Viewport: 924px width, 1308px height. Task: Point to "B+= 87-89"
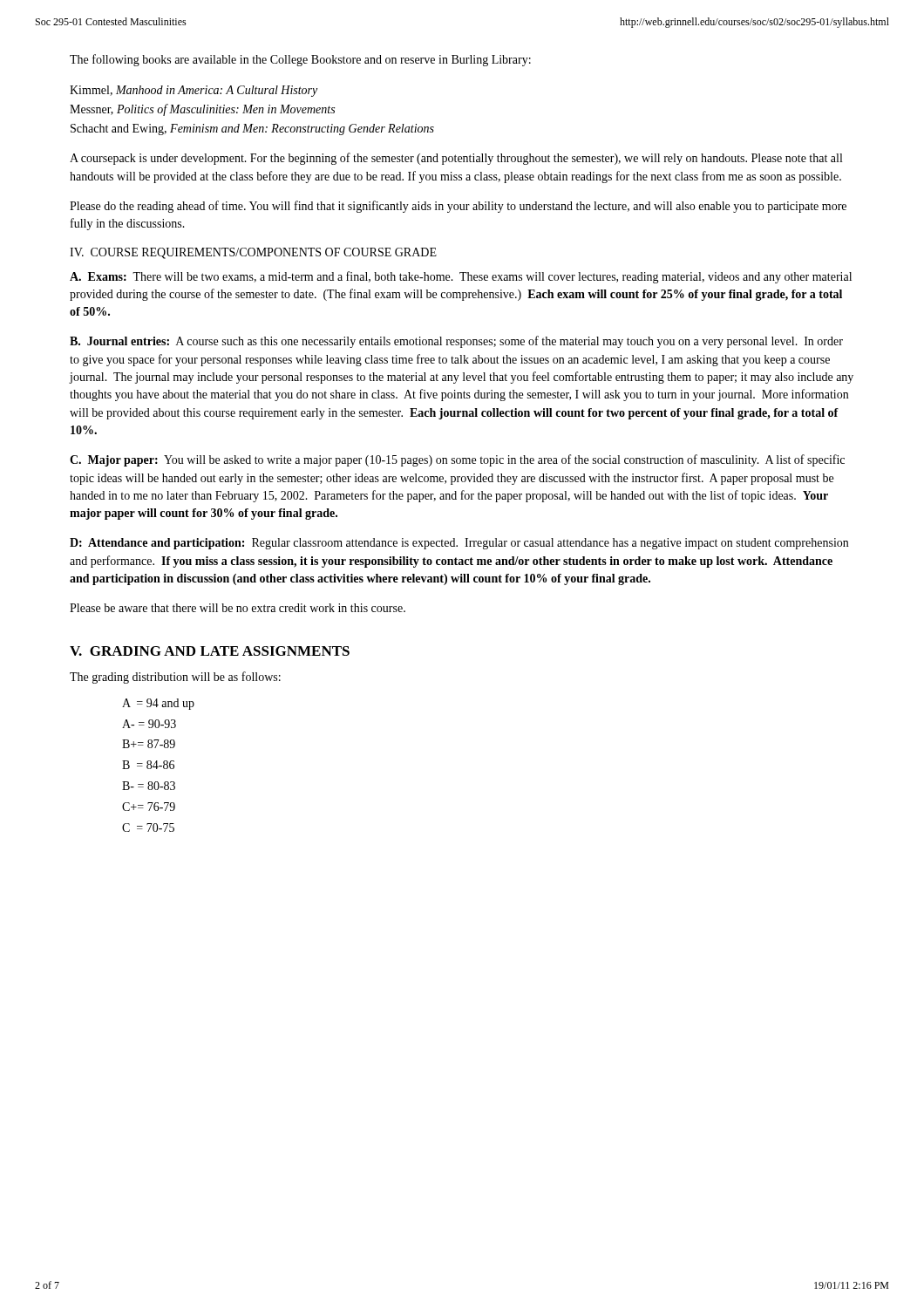(149, 745)
